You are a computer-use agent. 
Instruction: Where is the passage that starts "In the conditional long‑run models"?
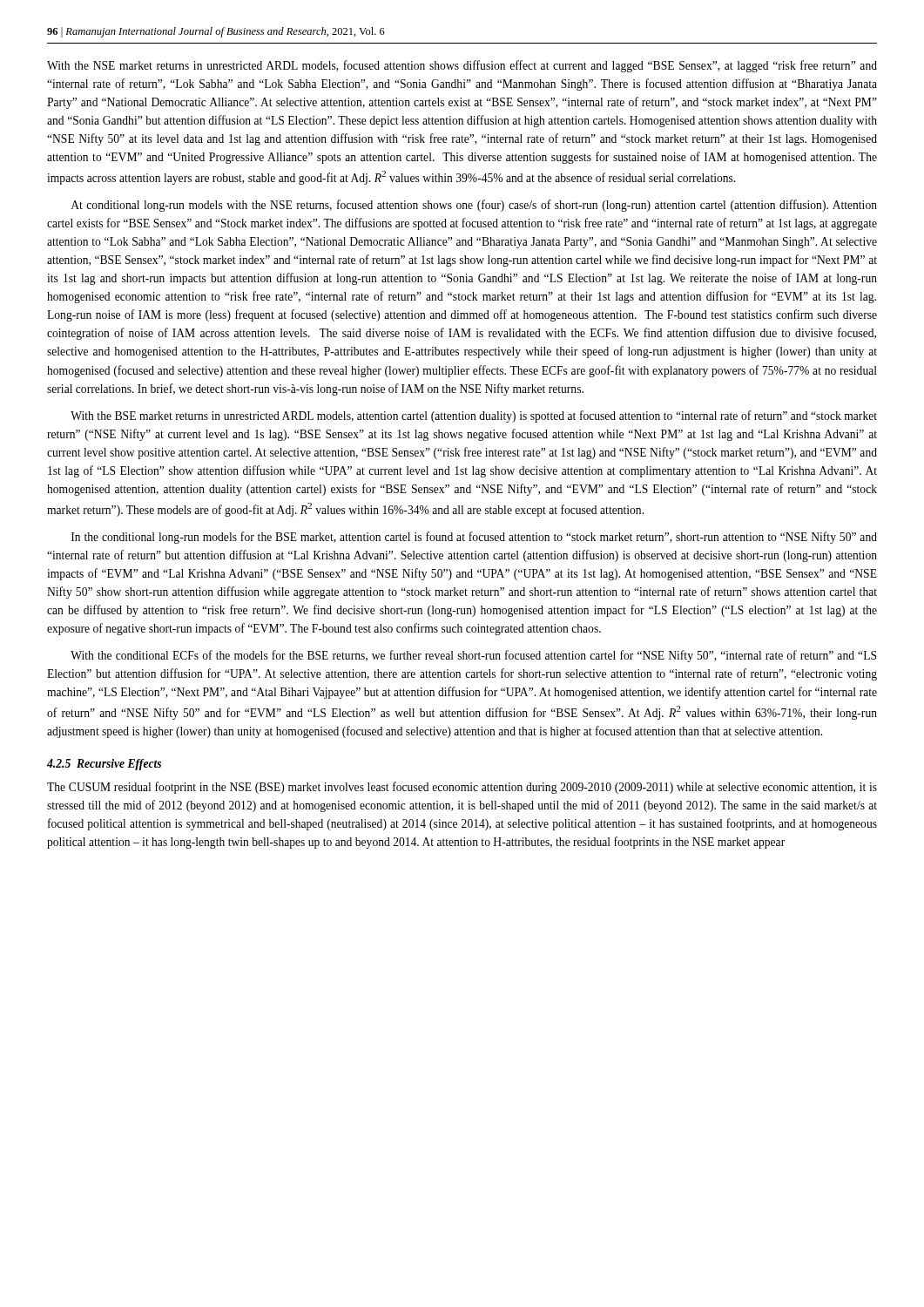tap(462, 583)
